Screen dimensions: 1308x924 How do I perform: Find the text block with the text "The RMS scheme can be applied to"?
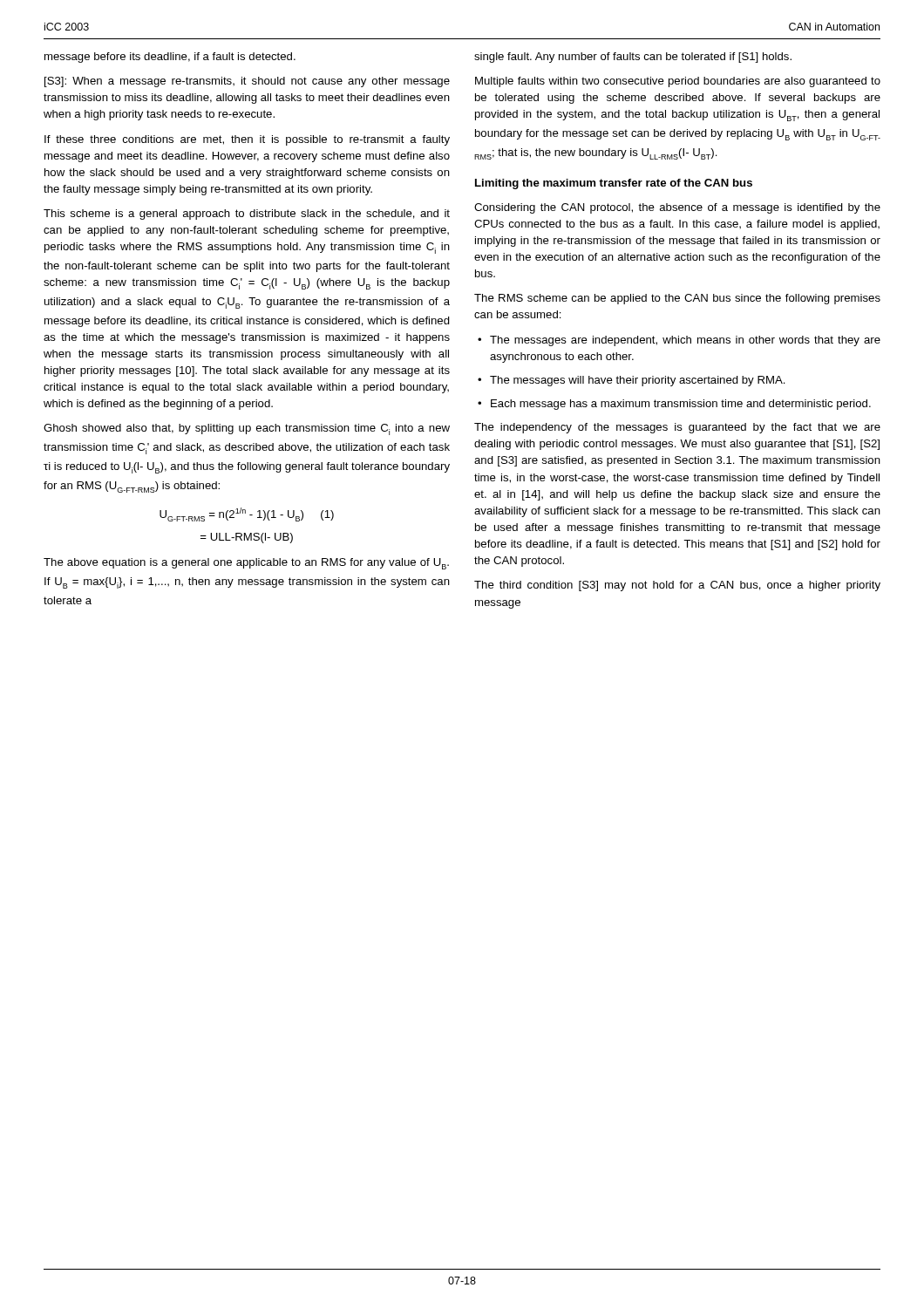(677, 307)
